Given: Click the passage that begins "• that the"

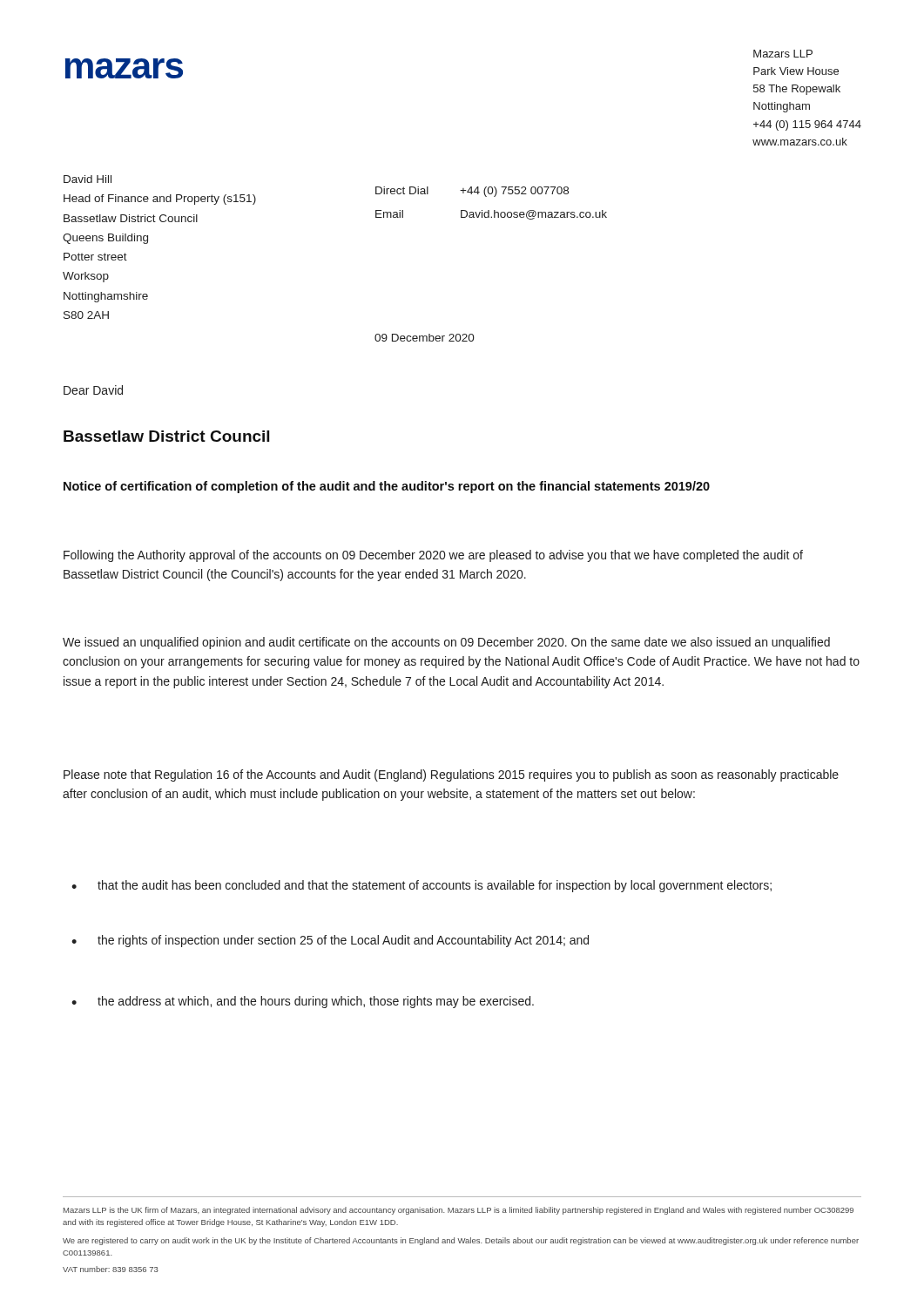Looking at the screenshot, I should [x=418, y=887].
